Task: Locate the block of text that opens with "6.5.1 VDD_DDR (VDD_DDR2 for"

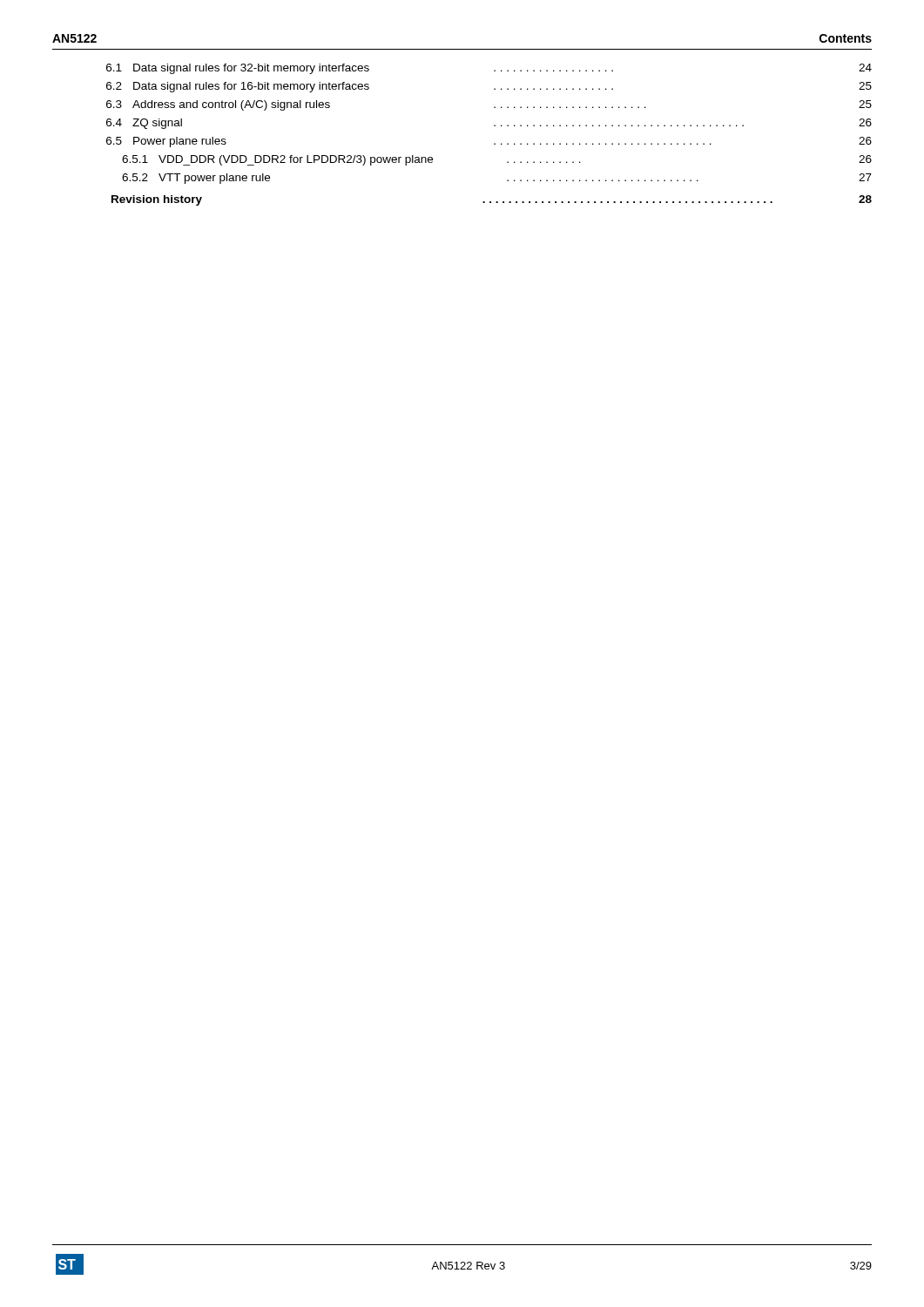Action: (x=276, y=160)
